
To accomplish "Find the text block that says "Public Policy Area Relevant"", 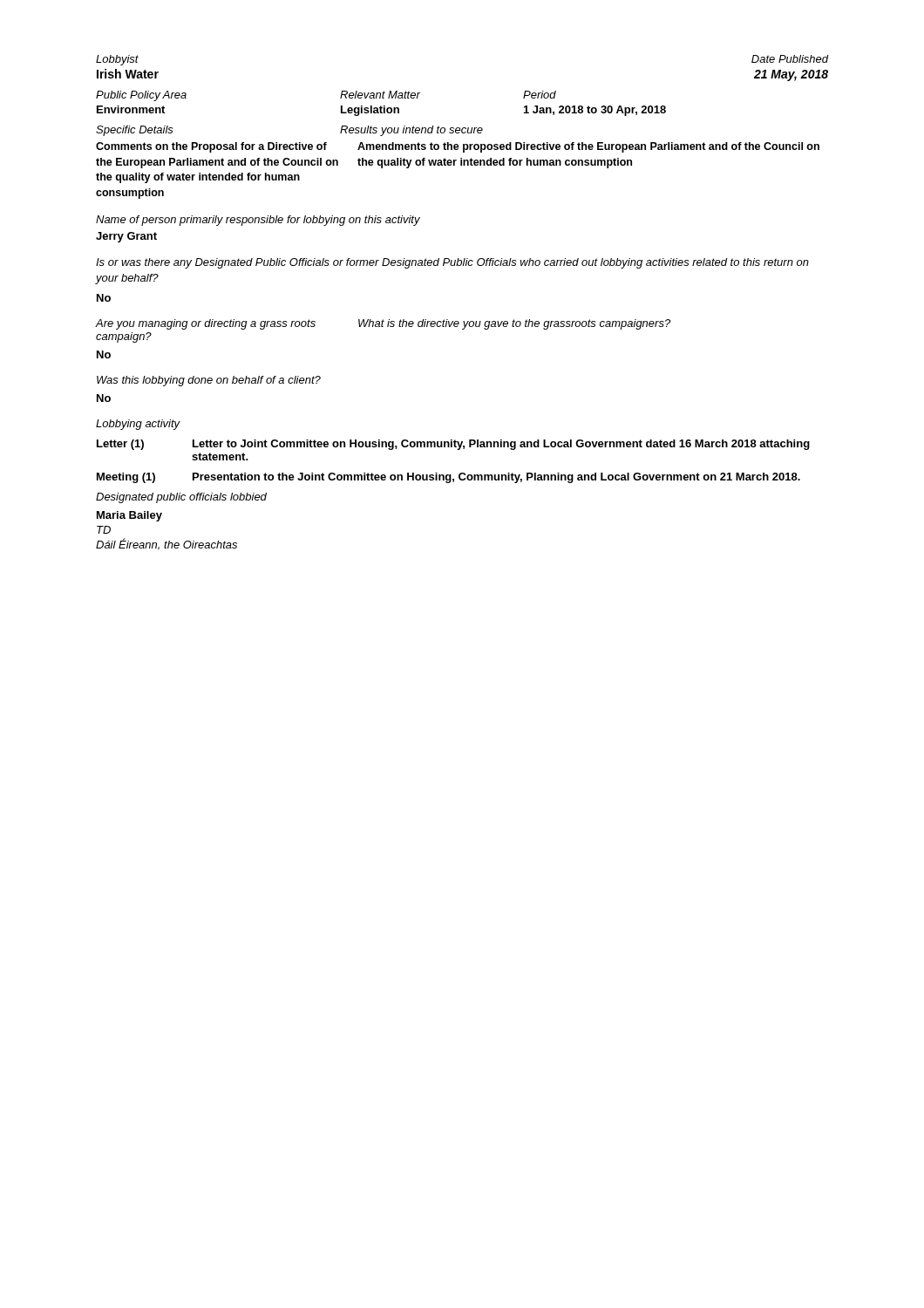I will 145,95.
